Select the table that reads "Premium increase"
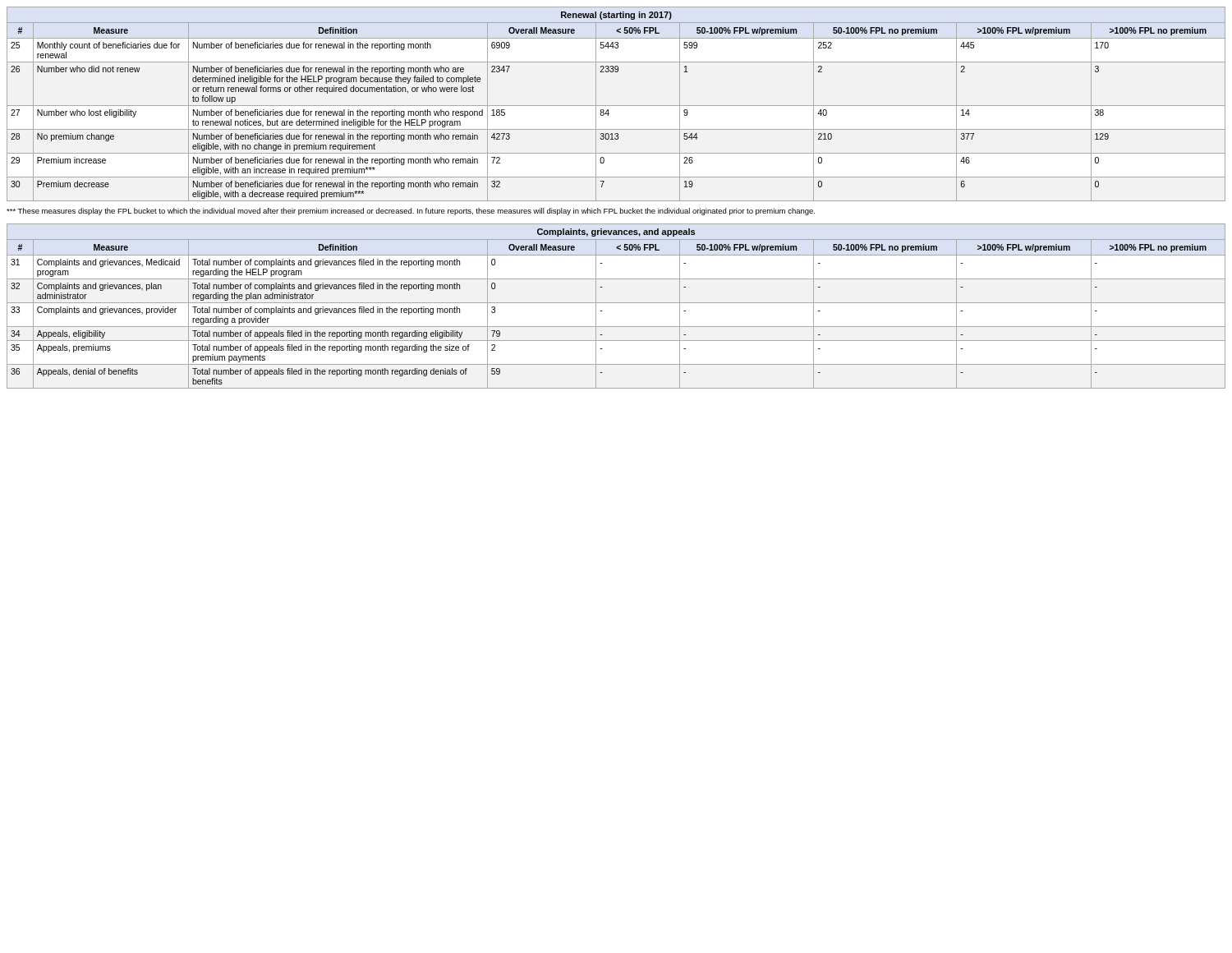The height and width of the screenshot is (953, 1232). (616, 104)
